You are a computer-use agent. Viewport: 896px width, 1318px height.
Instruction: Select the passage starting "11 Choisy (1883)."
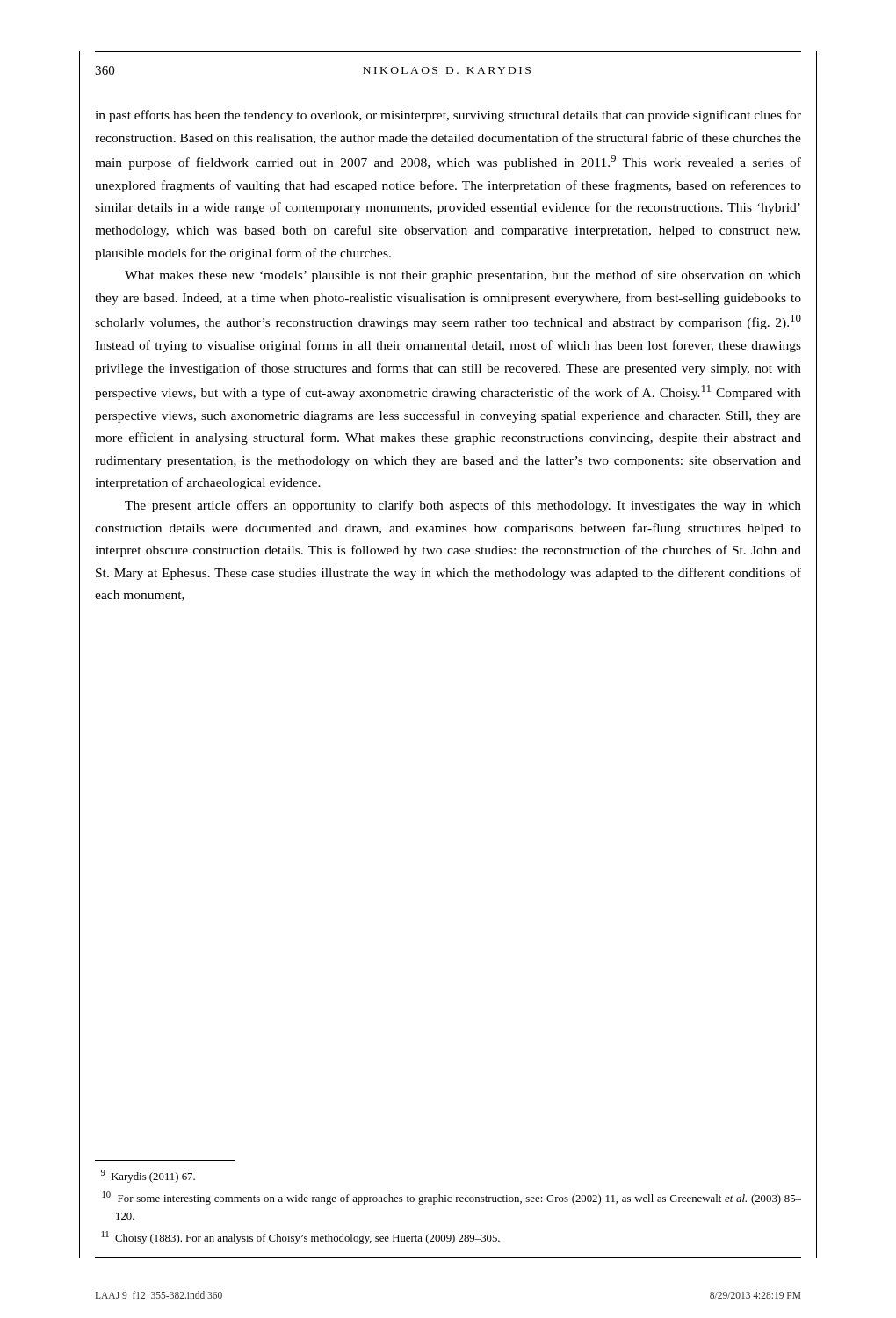[298, 1237]
